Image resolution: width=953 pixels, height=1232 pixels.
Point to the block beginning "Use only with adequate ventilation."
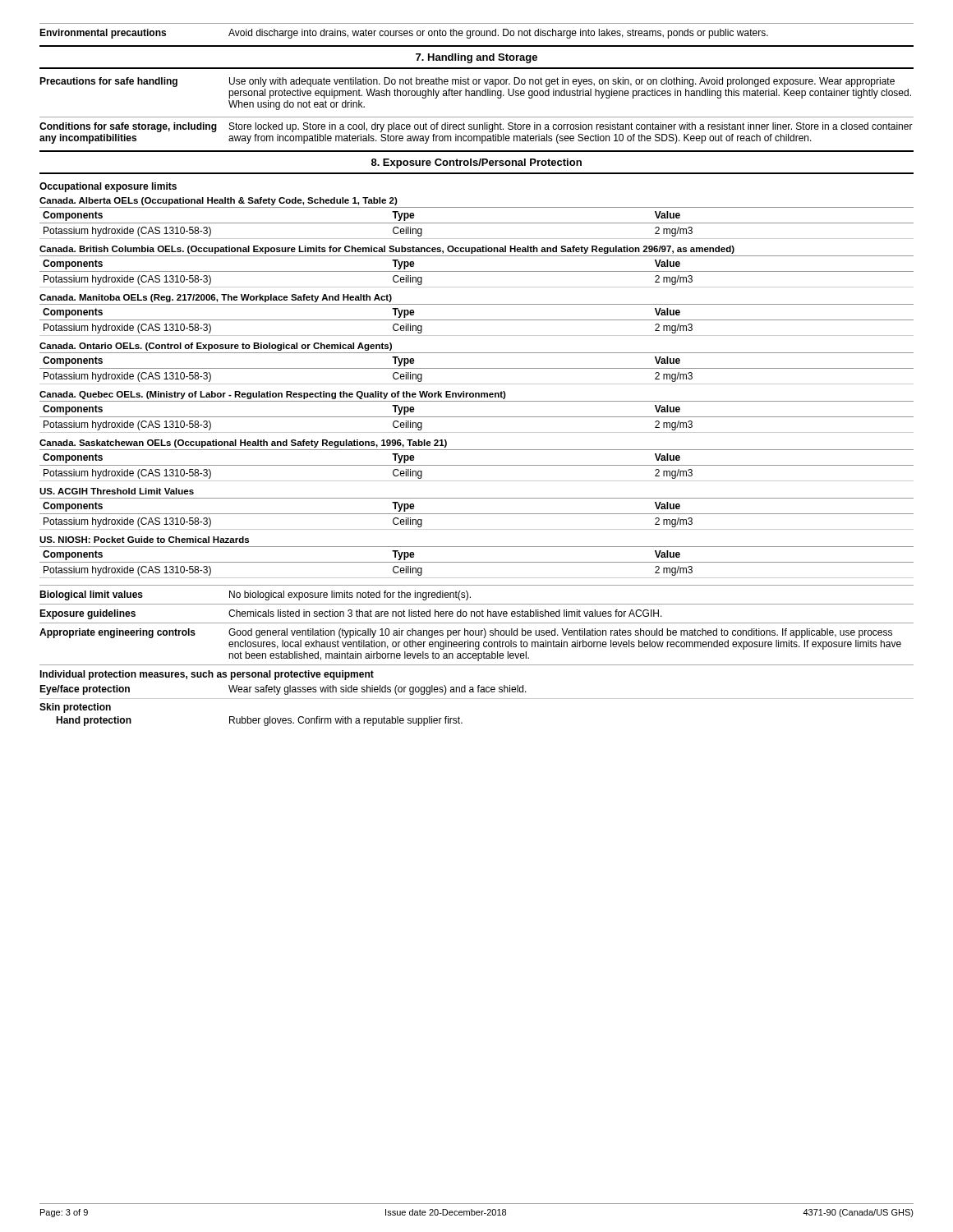pyautogui.click(x=570, y=93)
